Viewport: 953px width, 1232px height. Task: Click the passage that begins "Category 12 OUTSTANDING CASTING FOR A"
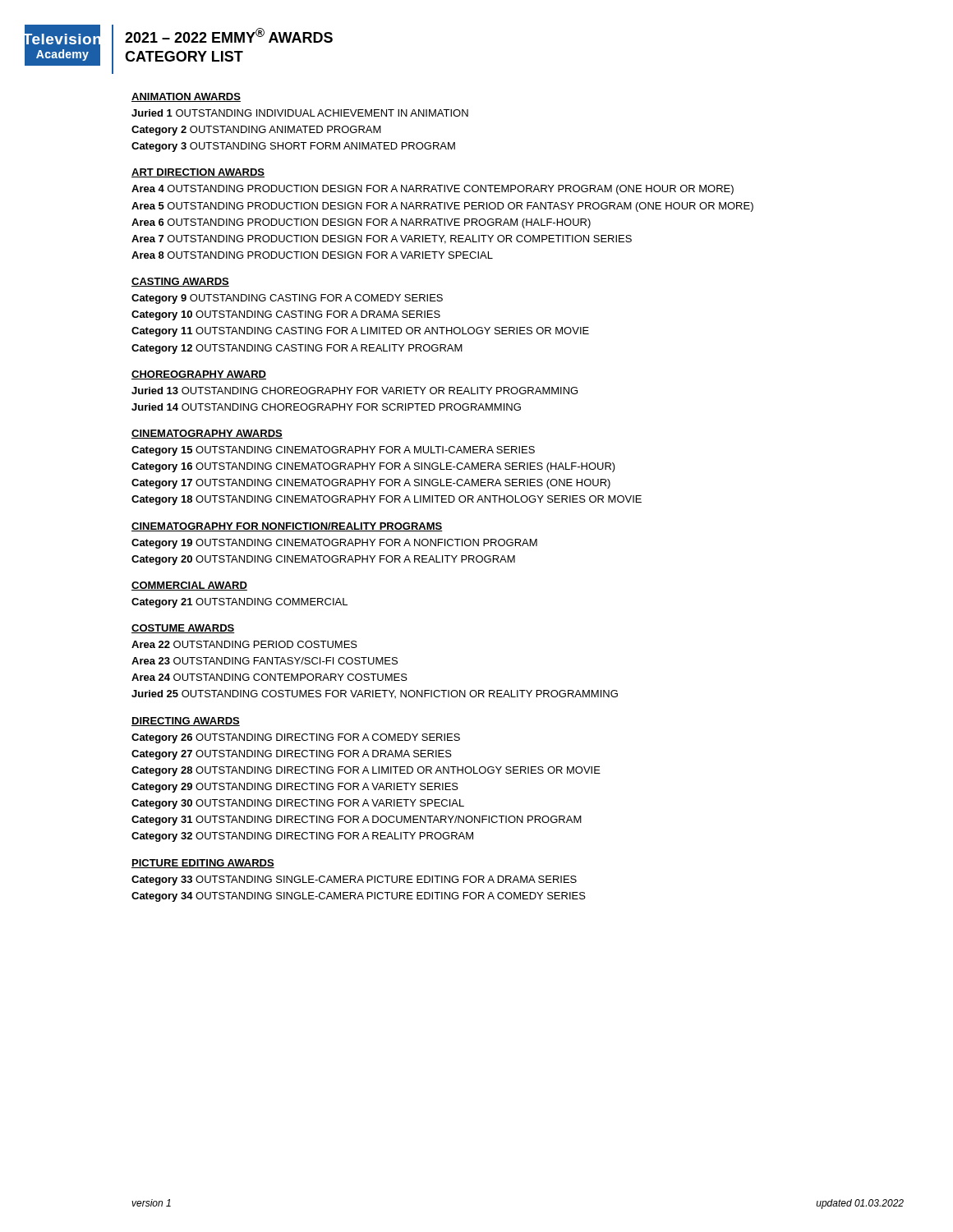pyautogui.click(x=297, y=349)
